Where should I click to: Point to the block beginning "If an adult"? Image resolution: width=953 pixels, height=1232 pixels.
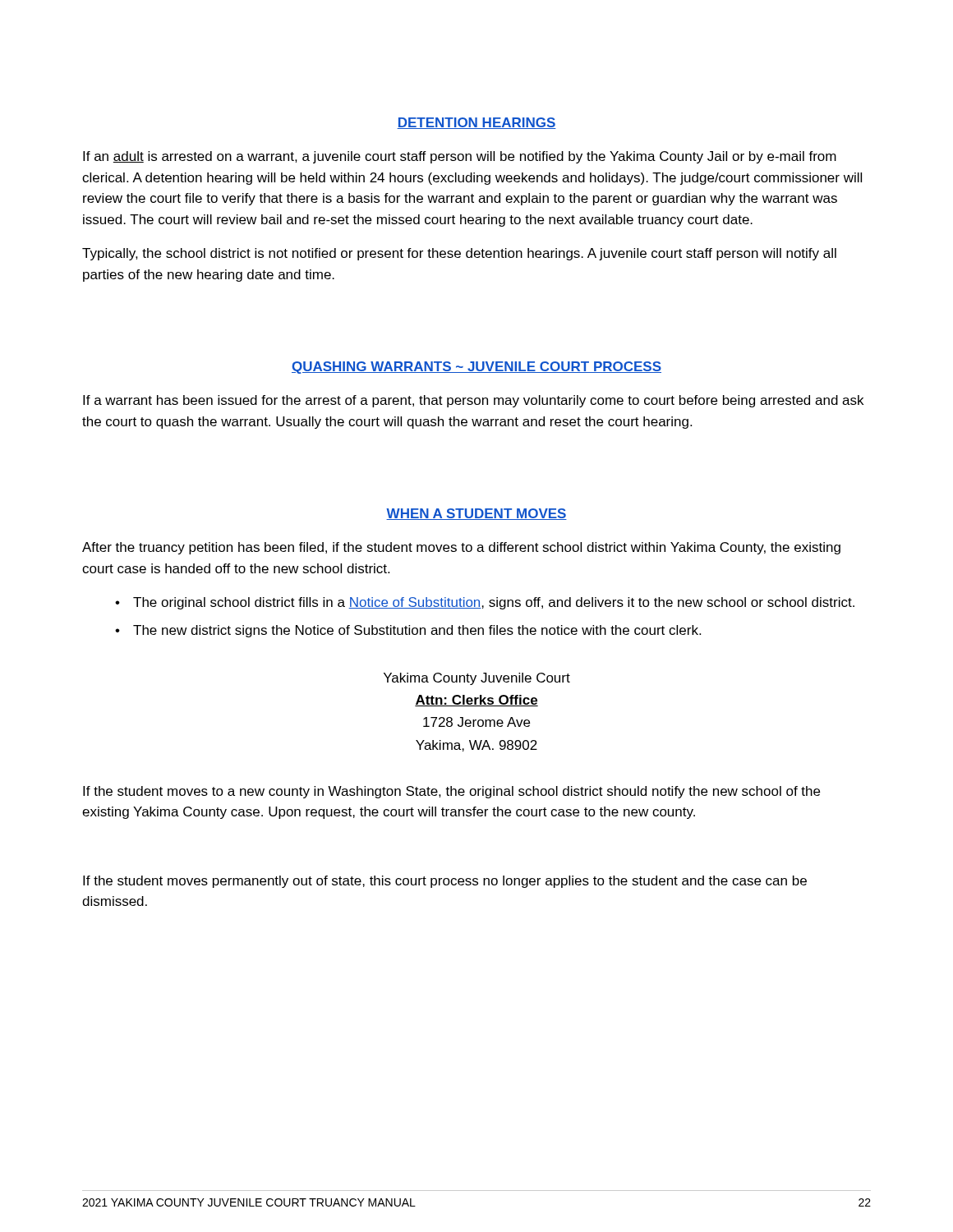click(x=473, y=188)
